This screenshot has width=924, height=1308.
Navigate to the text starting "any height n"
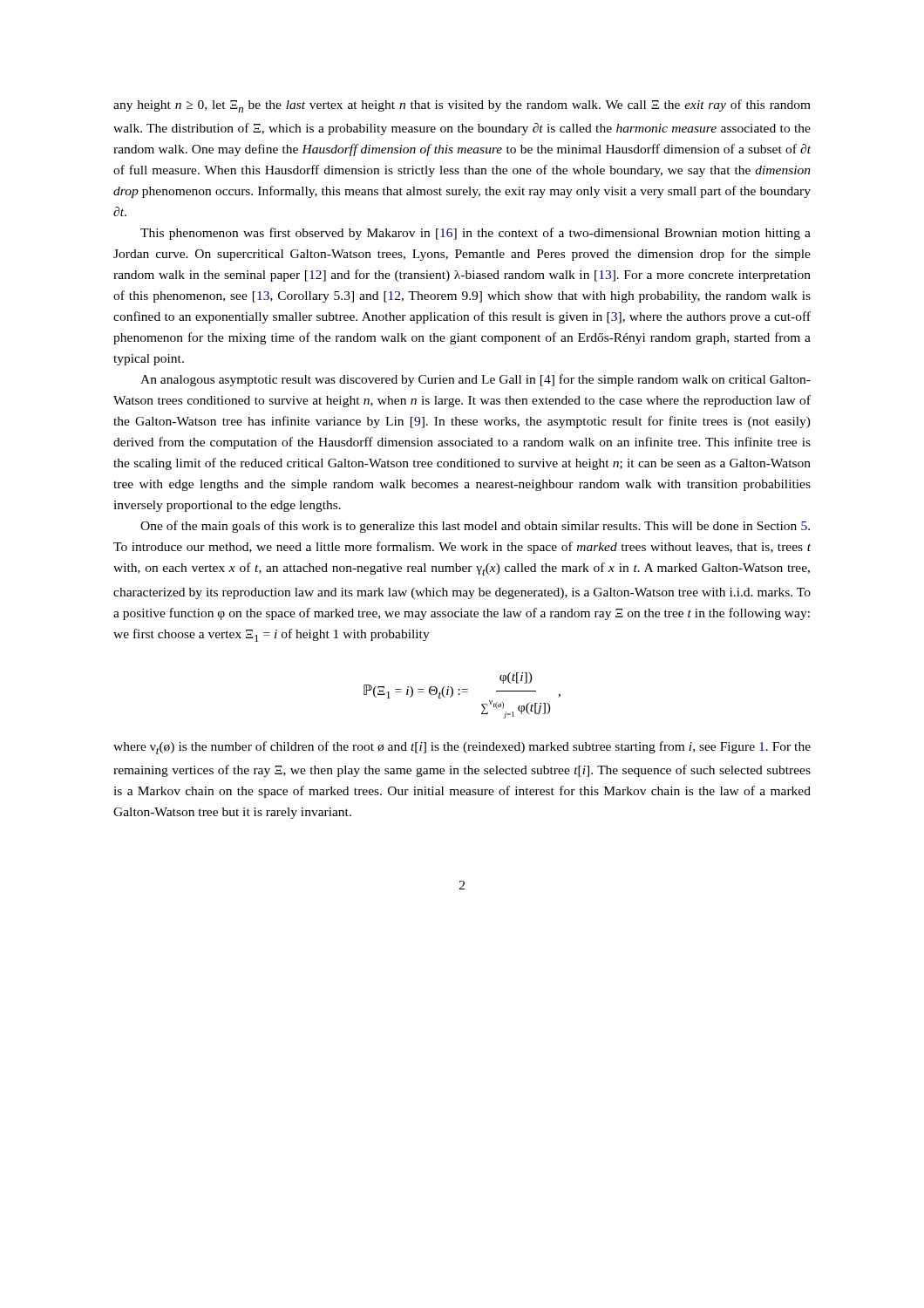tap(462, 158)
